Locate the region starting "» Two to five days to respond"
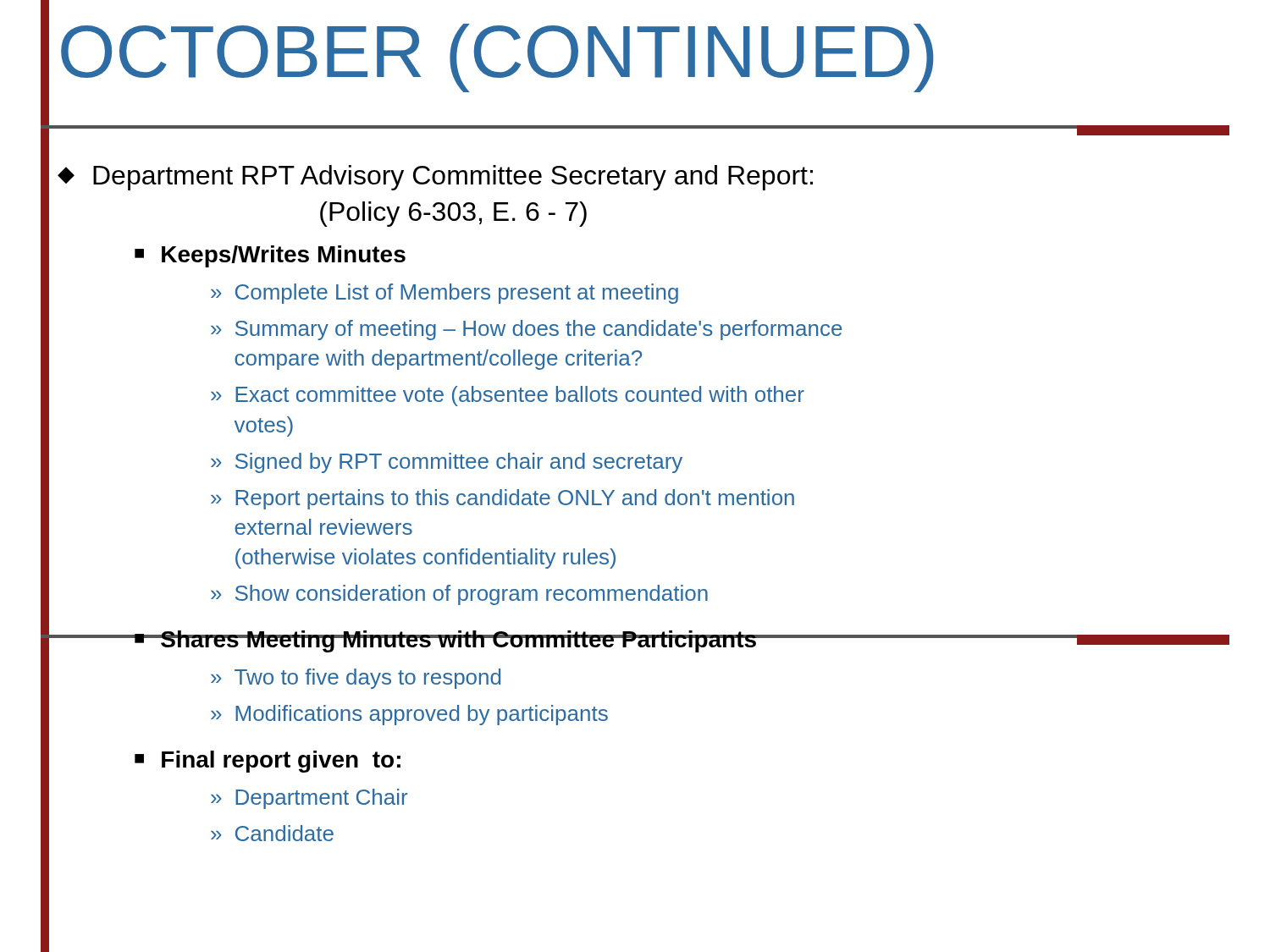Screen dimensions: 952x1270 (356, 677)
